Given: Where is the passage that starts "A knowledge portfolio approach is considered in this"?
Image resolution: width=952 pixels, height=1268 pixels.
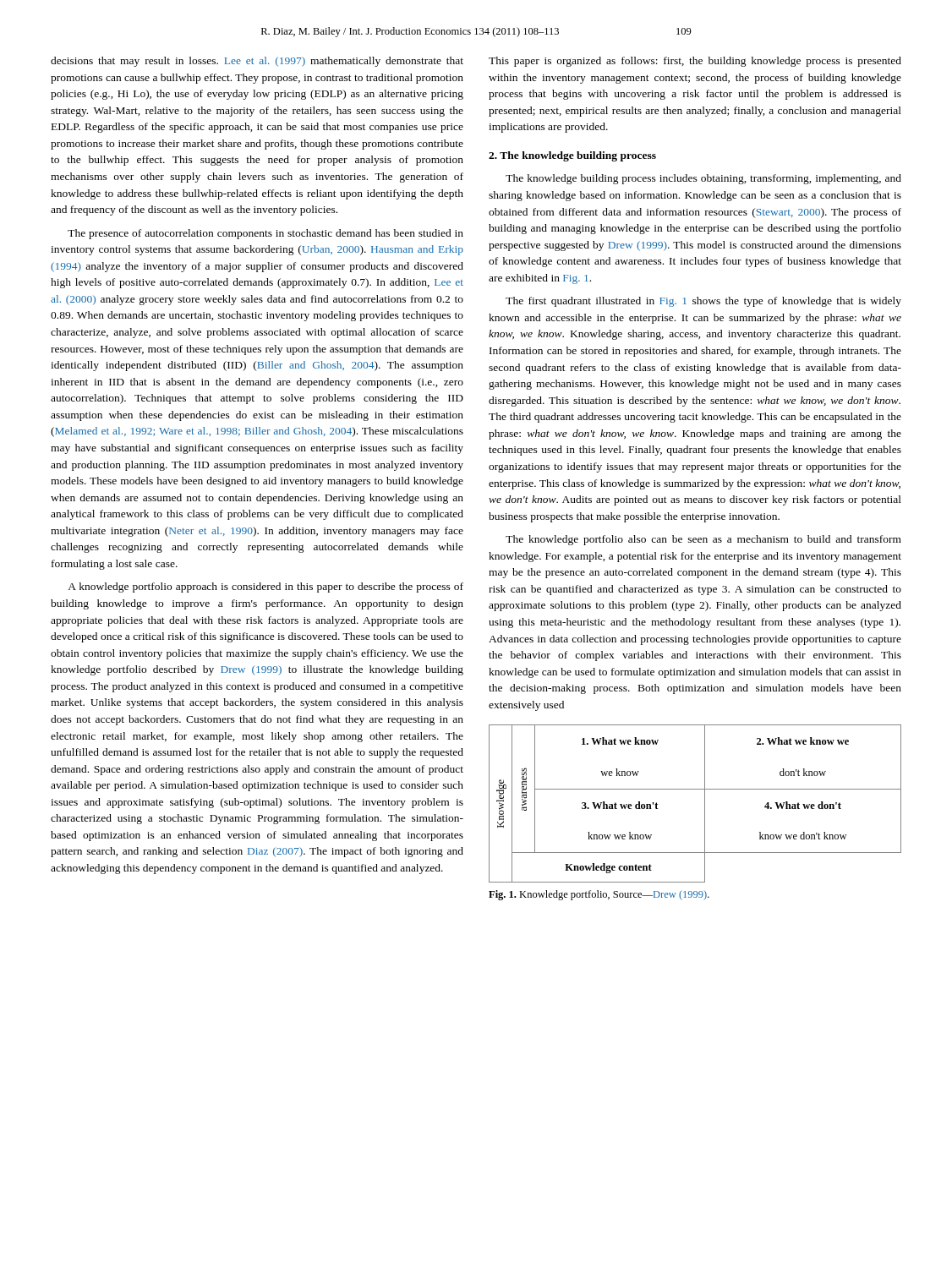Looking at the screenshot, I should [257, 727].
